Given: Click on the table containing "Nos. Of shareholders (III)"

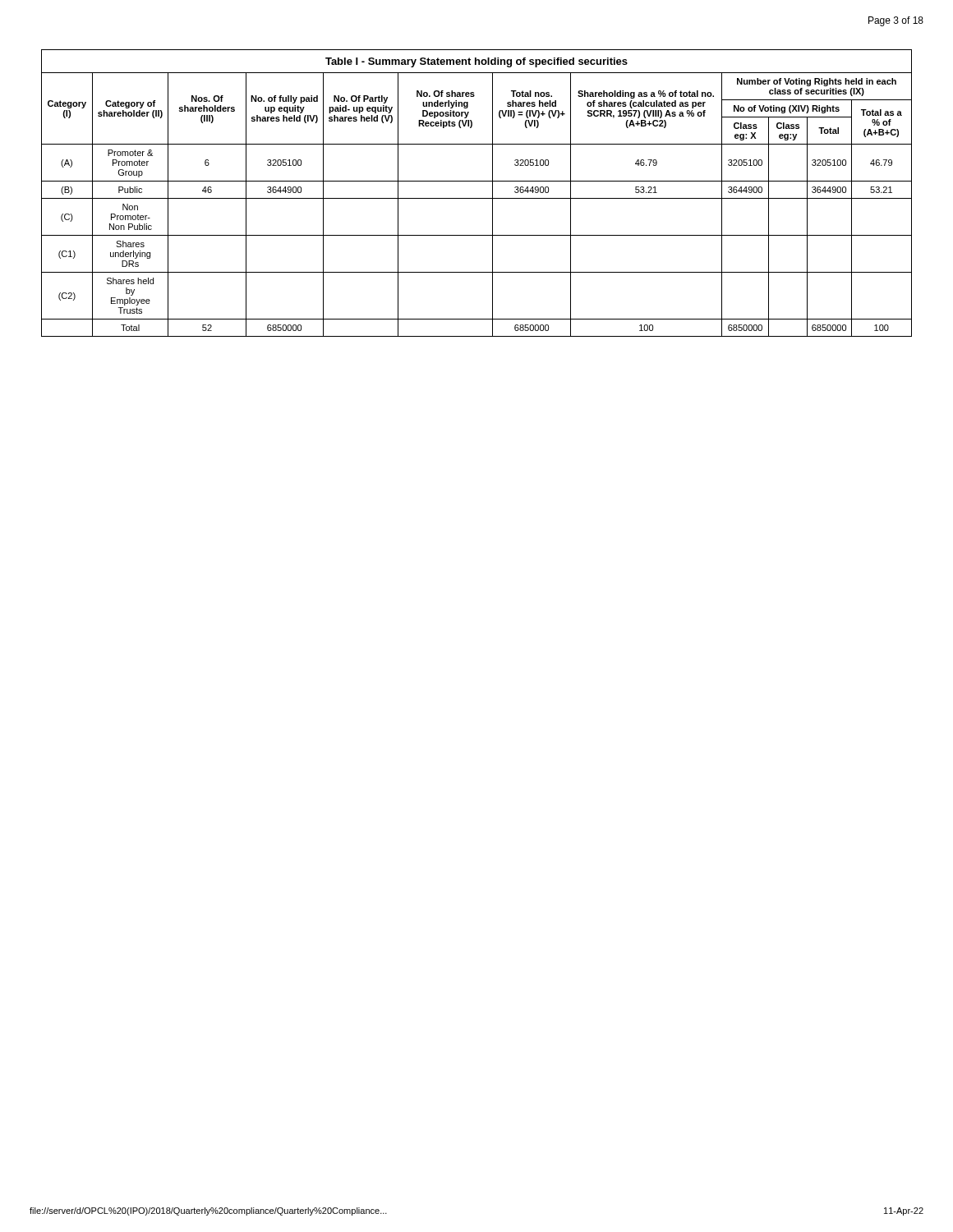Looking at the screenshot, I should [476, 193].
